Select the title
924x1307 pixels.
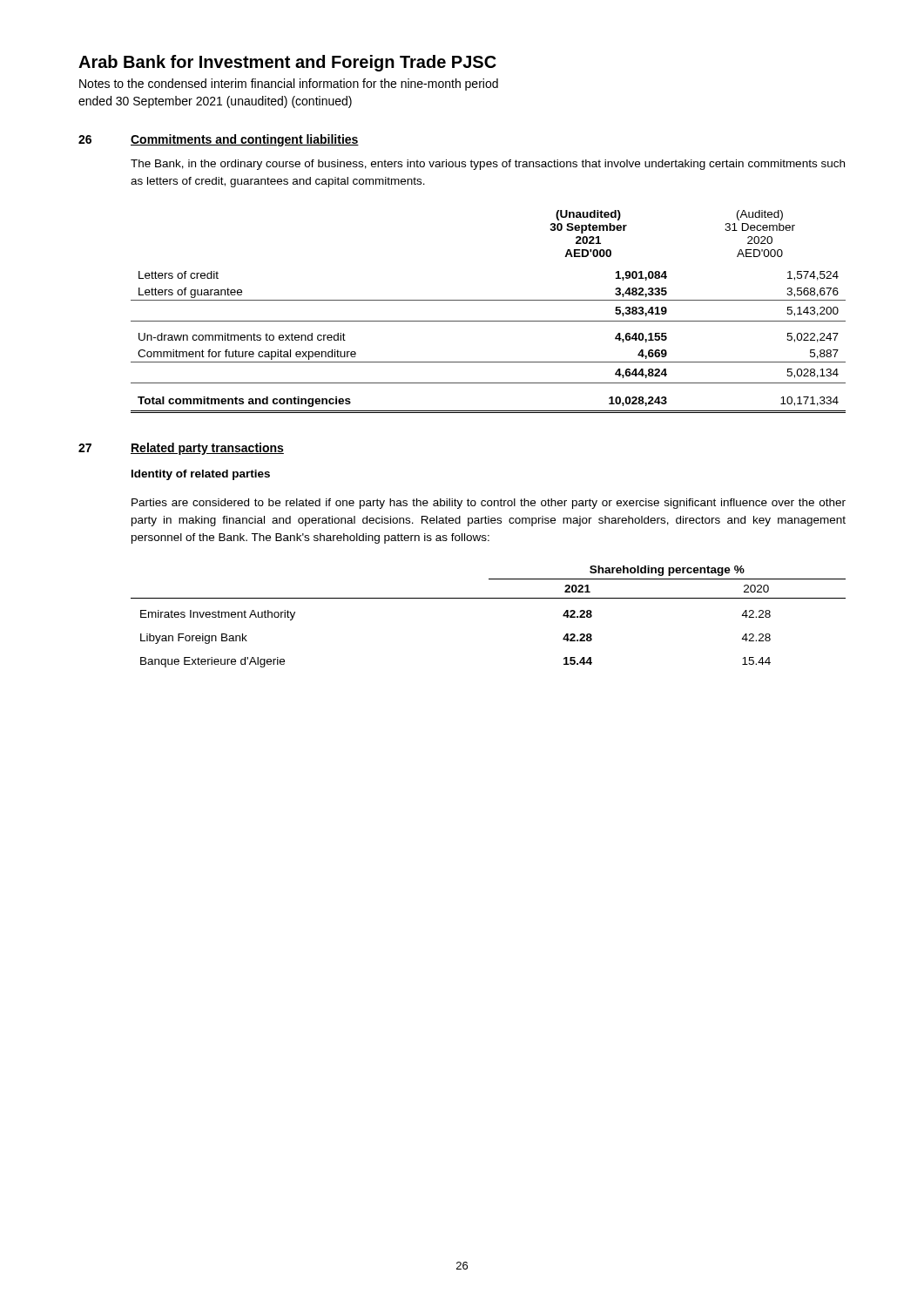pos(287,62)
